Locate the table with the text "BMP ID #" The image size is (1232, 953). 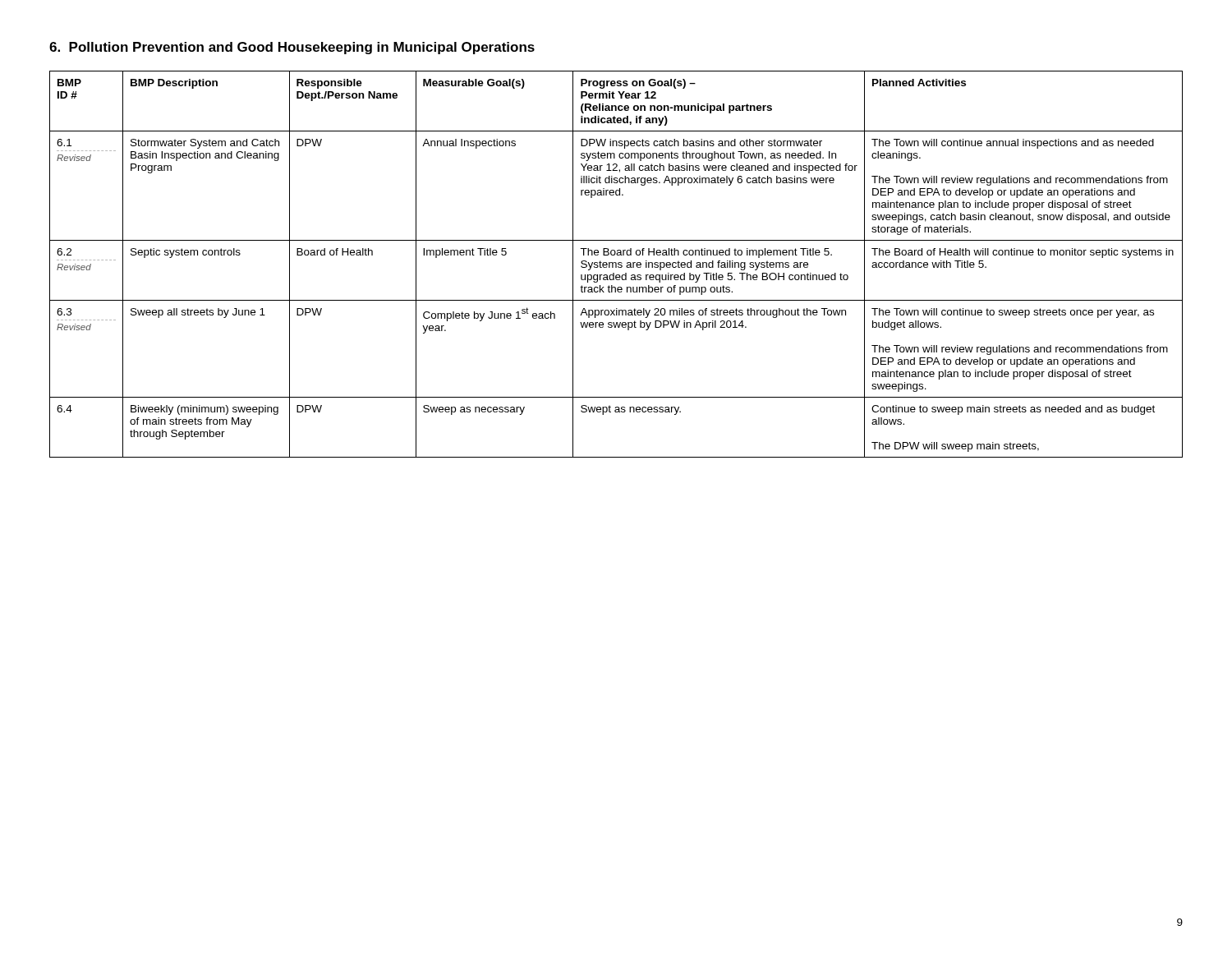[x=616, y=264]
